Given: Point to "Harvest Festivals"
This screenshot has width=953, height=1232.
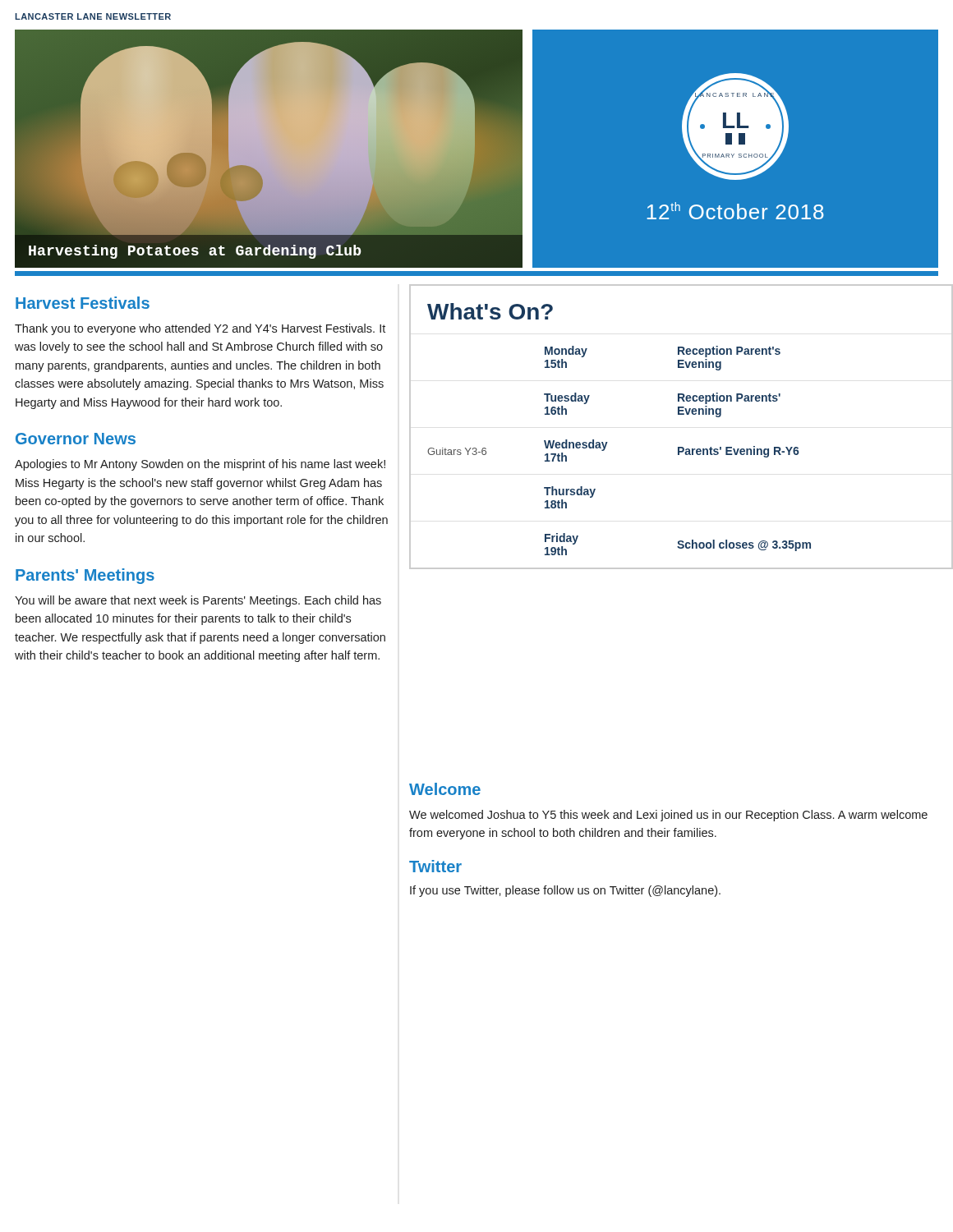Looking at the screenshot, I should coord(82,303).
